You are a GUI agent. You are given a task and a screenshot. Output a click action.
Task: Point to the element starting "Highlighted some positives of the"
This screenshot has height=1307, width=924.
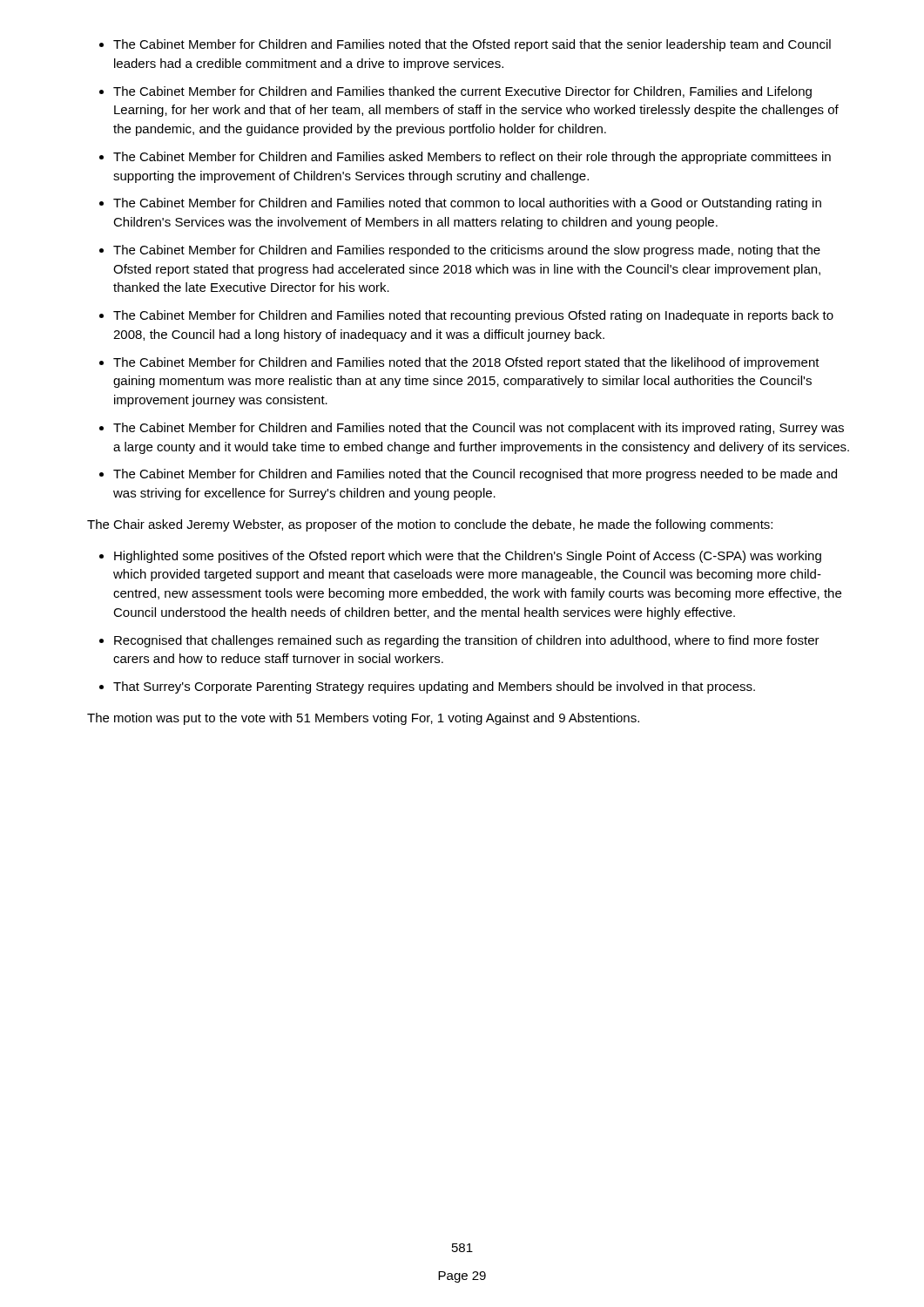pyautogui.click(x=484, y=584)
